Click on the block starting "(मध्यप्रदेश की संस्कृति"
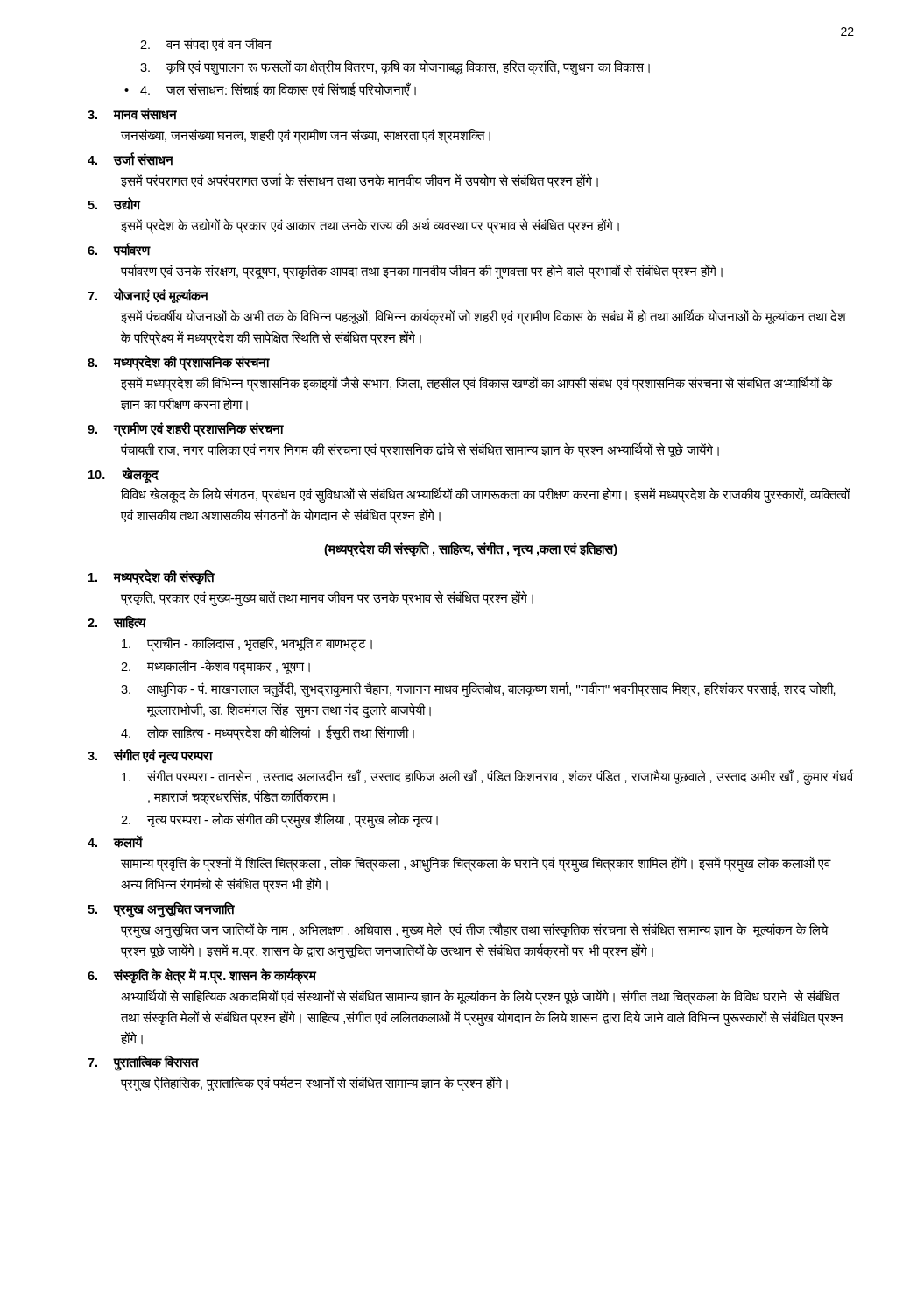Viewport: 924px width, 1314px height. 471,550
